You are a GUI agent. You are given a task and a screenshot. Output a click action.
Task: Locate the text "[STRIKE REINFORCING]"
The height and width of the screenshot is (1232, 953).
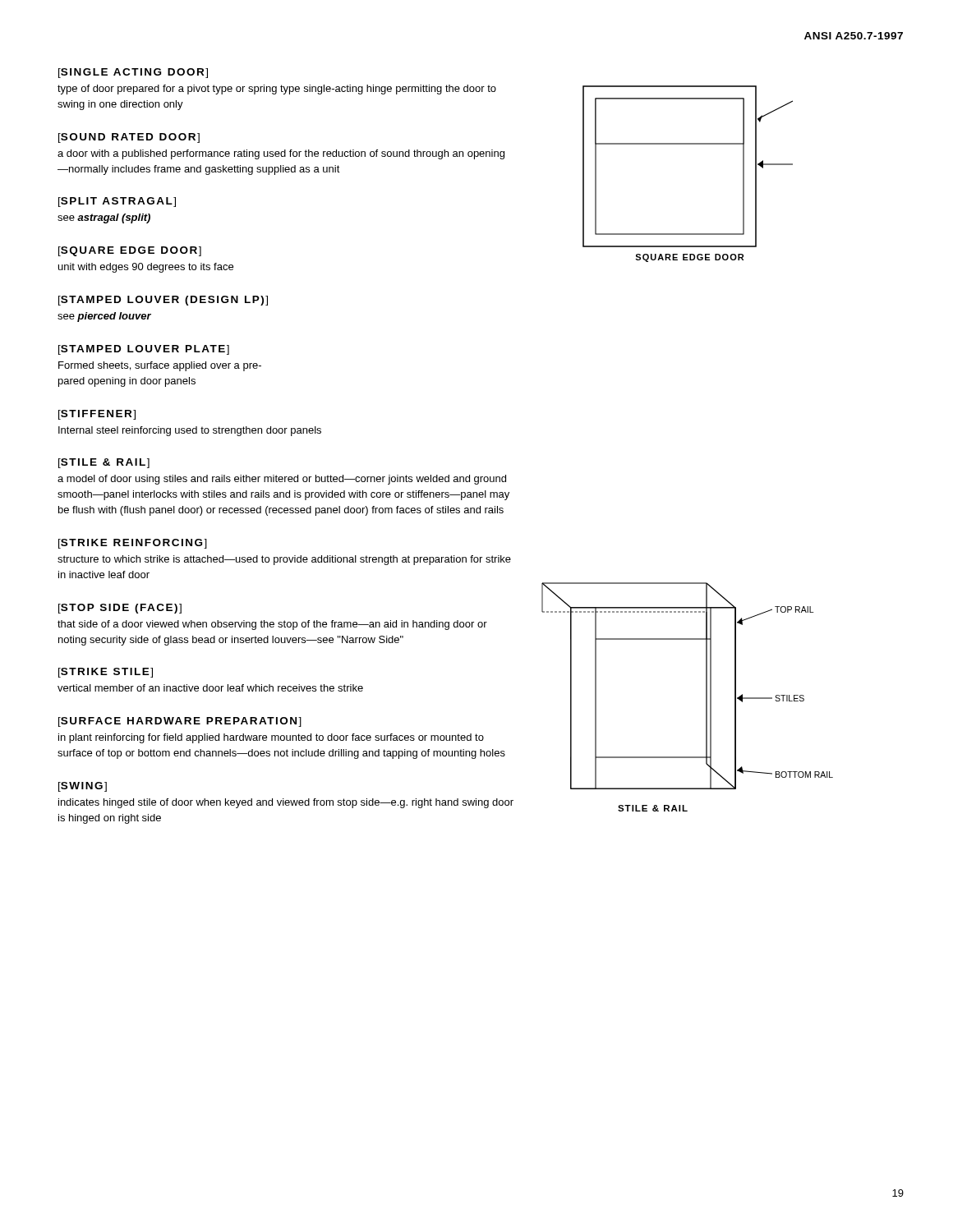tap(132, 542)
